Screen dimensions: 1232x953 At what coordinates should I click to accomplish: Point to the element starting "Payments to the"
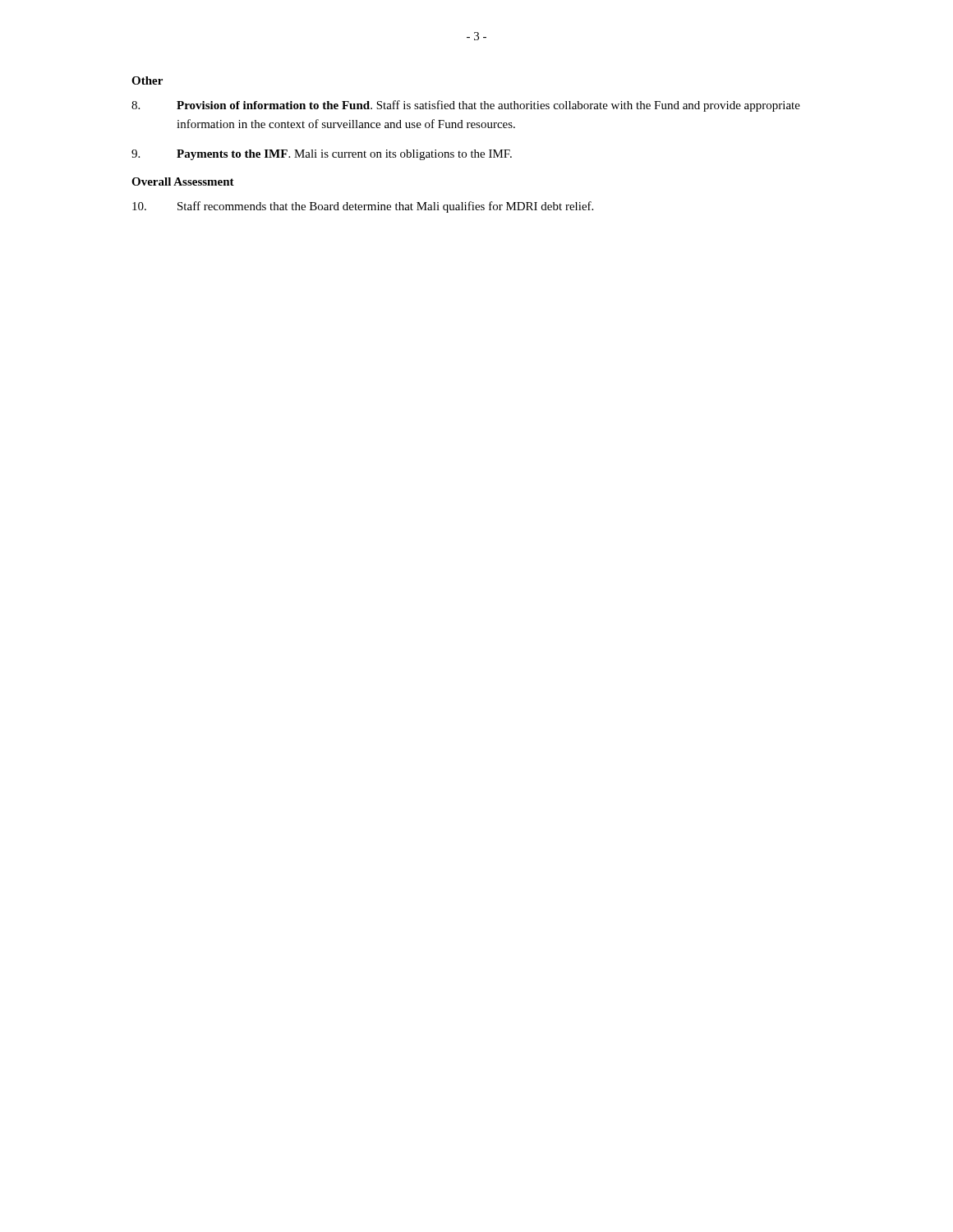pos(476,154)
